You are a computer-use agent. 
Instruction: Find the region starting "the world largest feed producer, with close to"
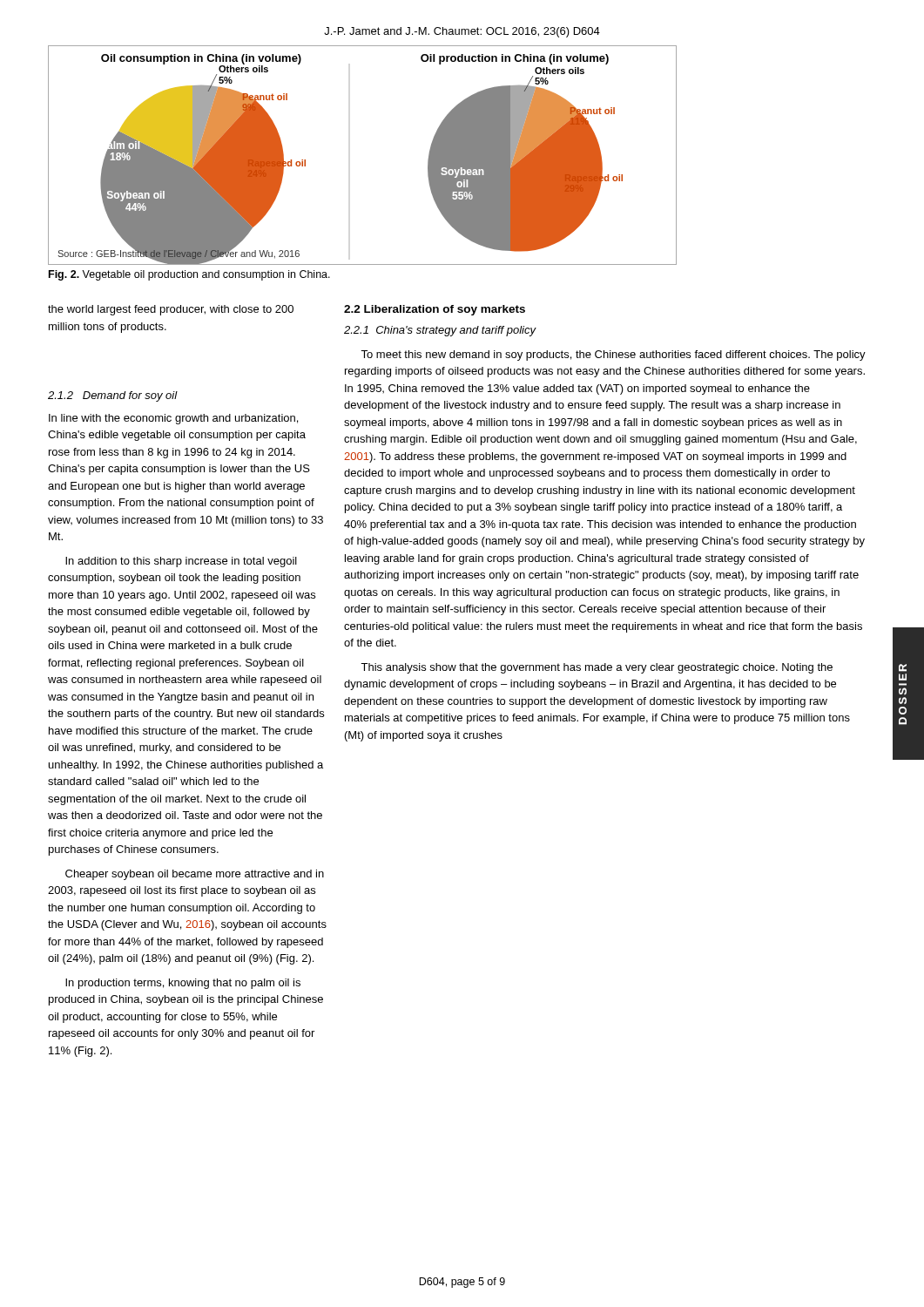(171, 317)
